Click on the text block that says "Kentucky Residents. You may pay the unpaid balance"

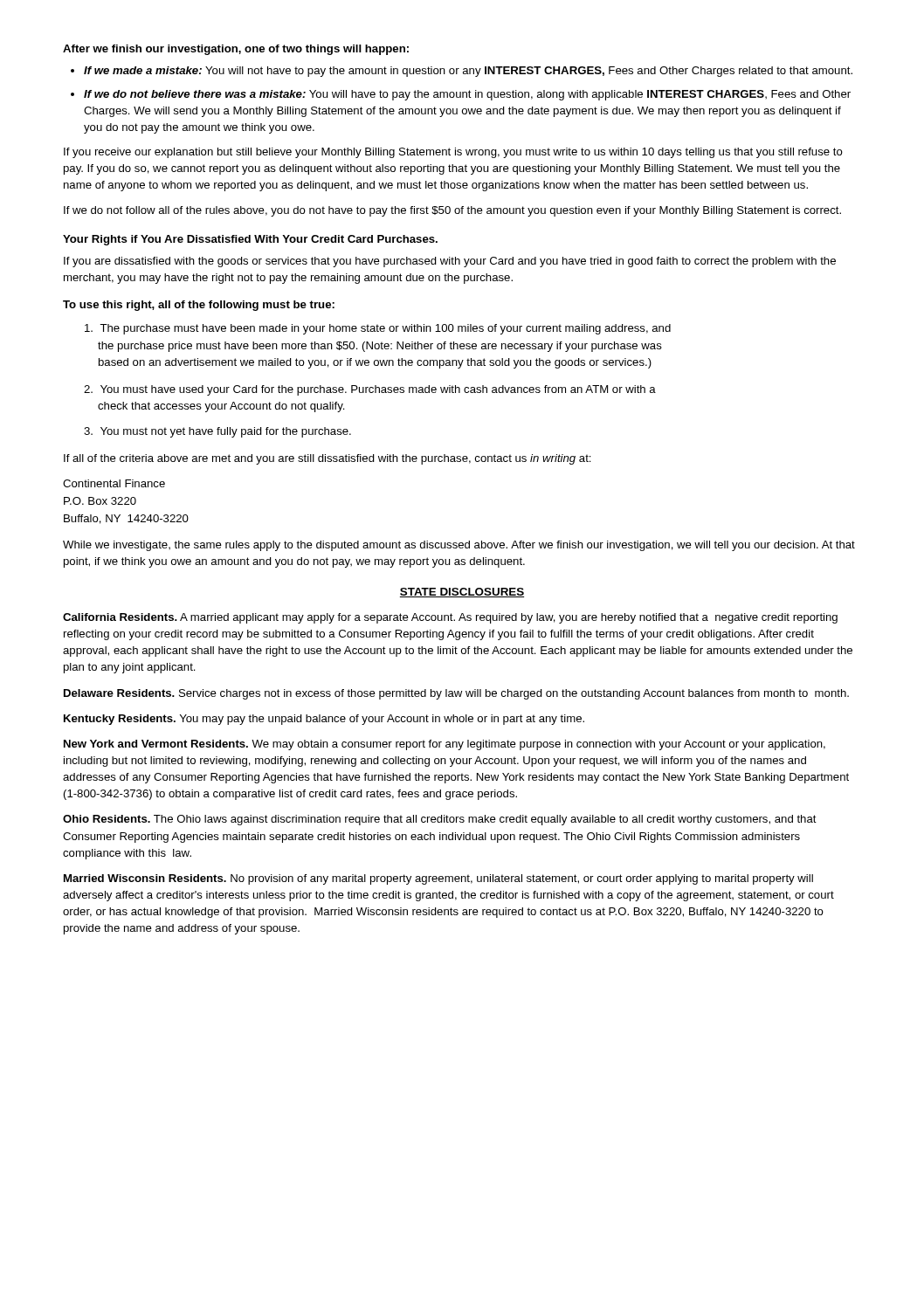[x=324, y=718]
